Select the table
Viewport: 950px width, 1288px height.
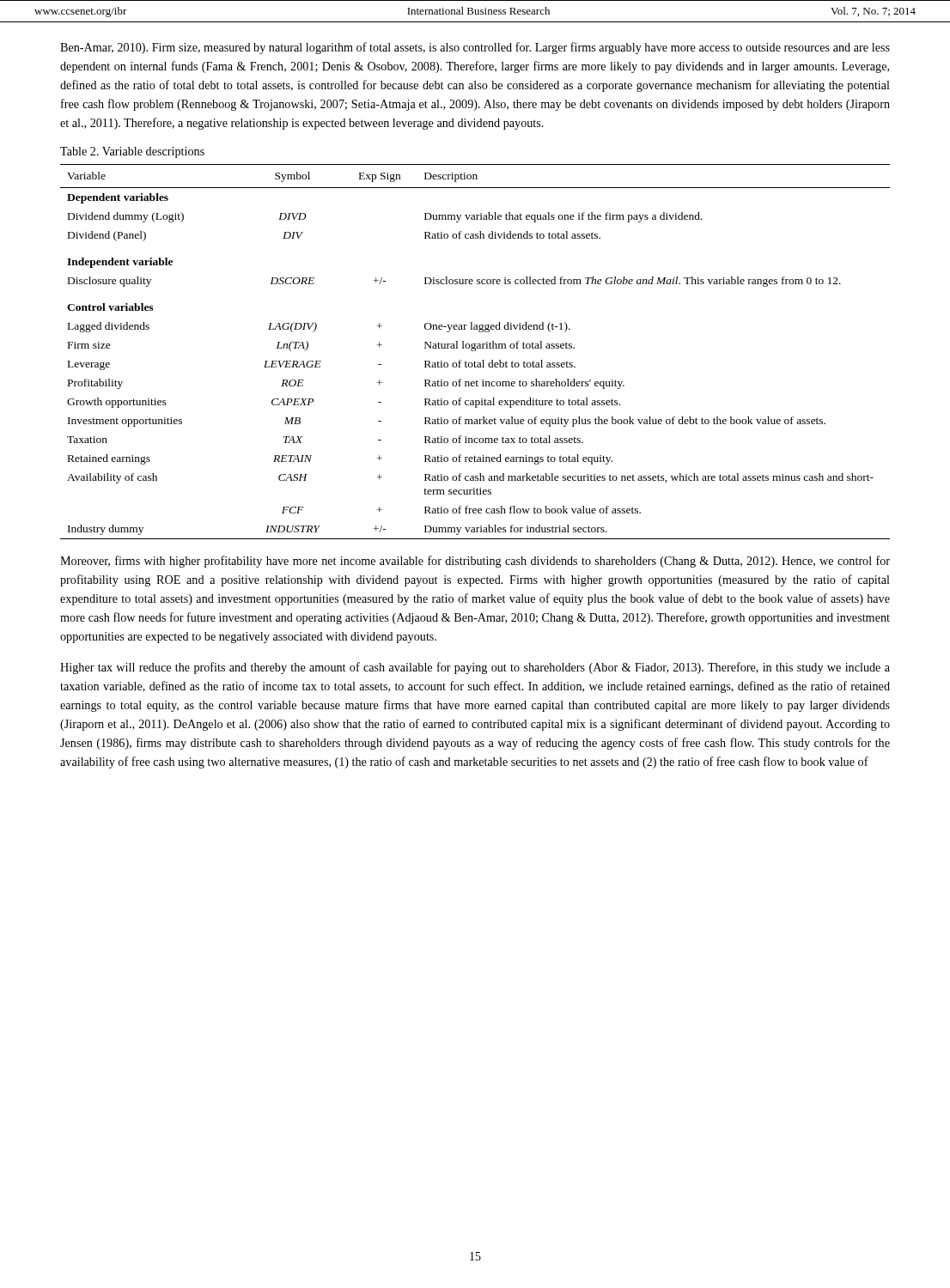[x=475, y=352]
